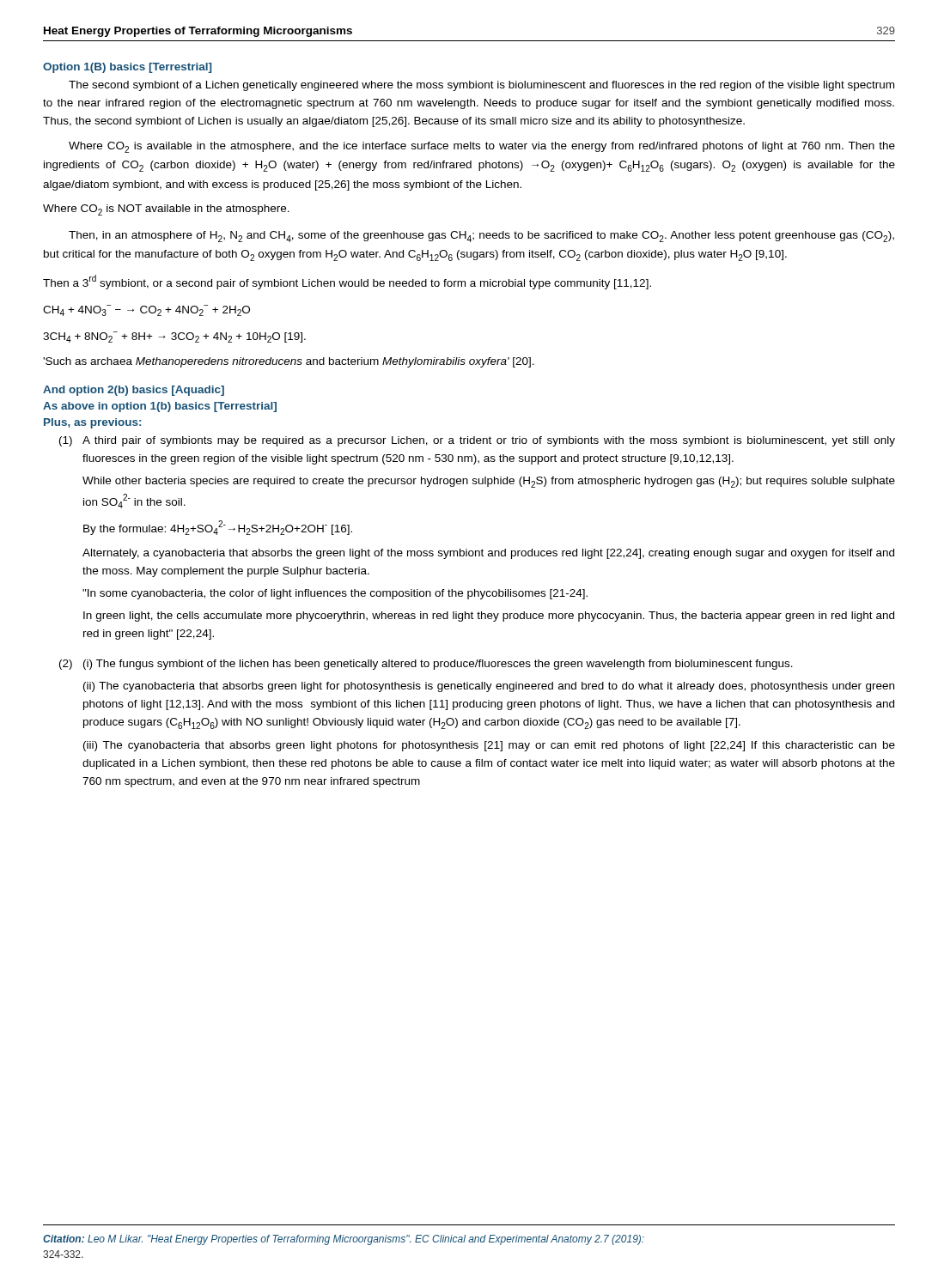Locate the block of text that opens with "'Such as archaea"
938x1288 pixels.
[289, 361]
